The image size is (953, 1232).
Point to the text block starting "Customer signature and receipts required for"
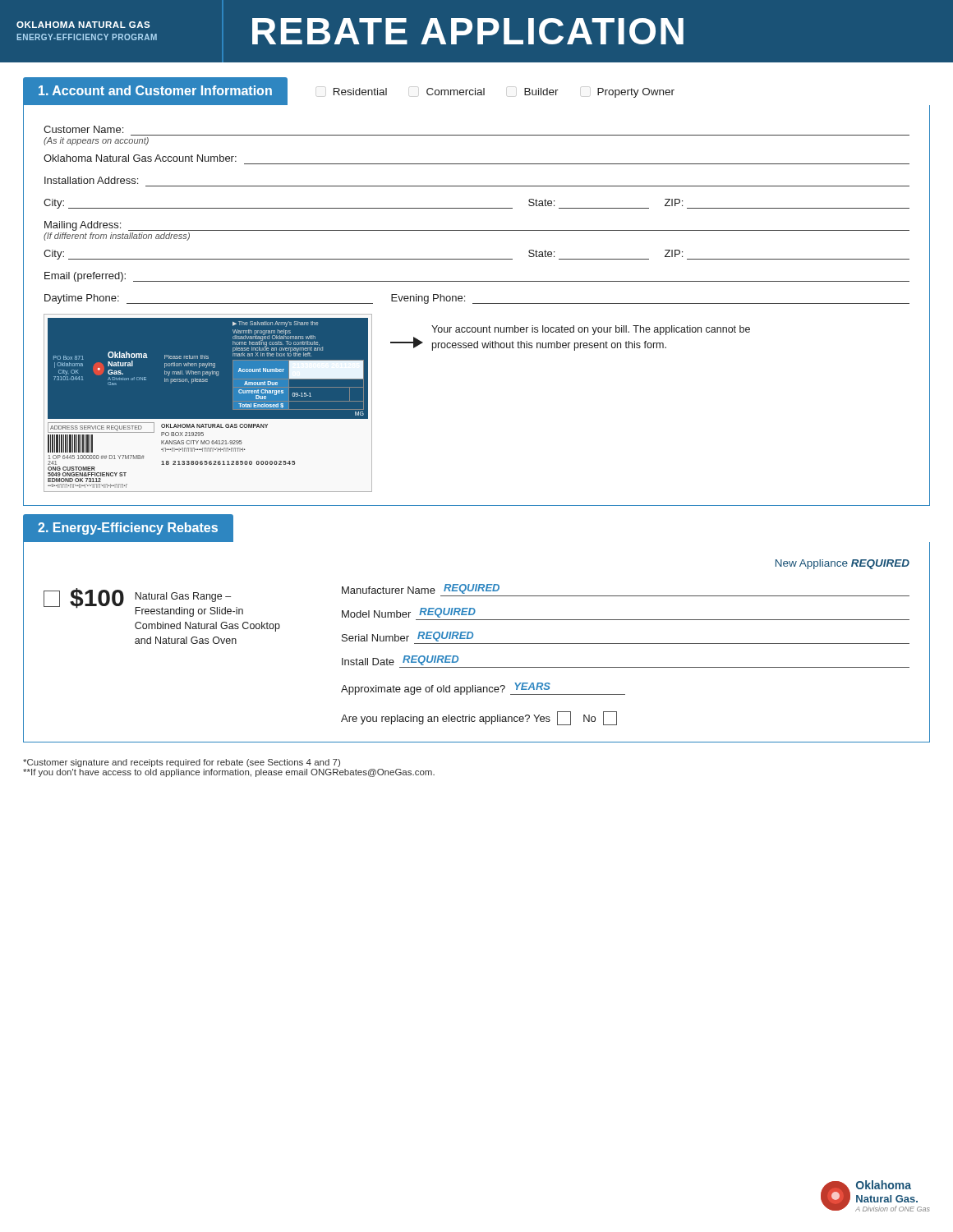point(182,762)
